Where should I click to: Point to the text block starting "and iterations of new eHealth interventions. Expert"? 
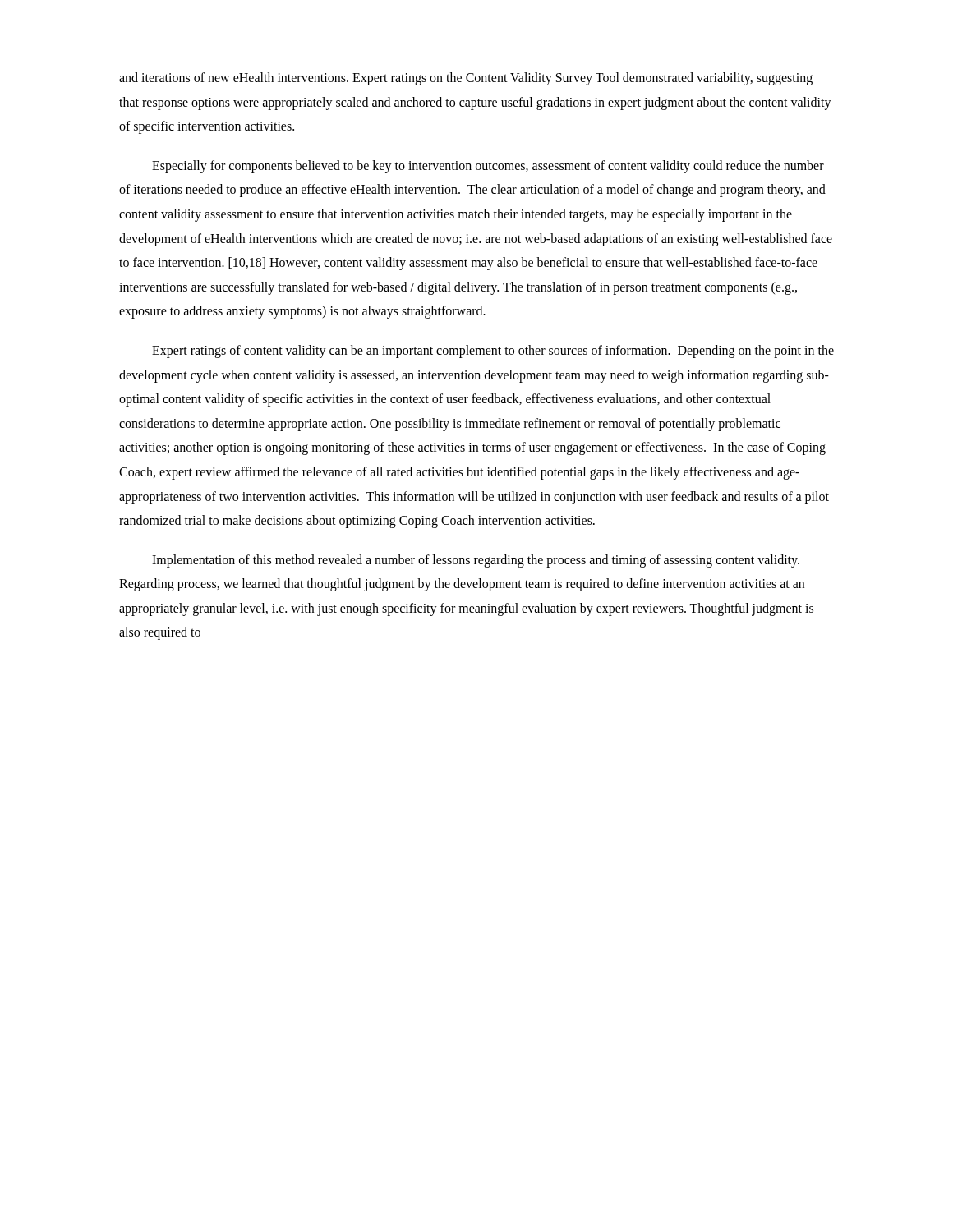tap(476, 355)
